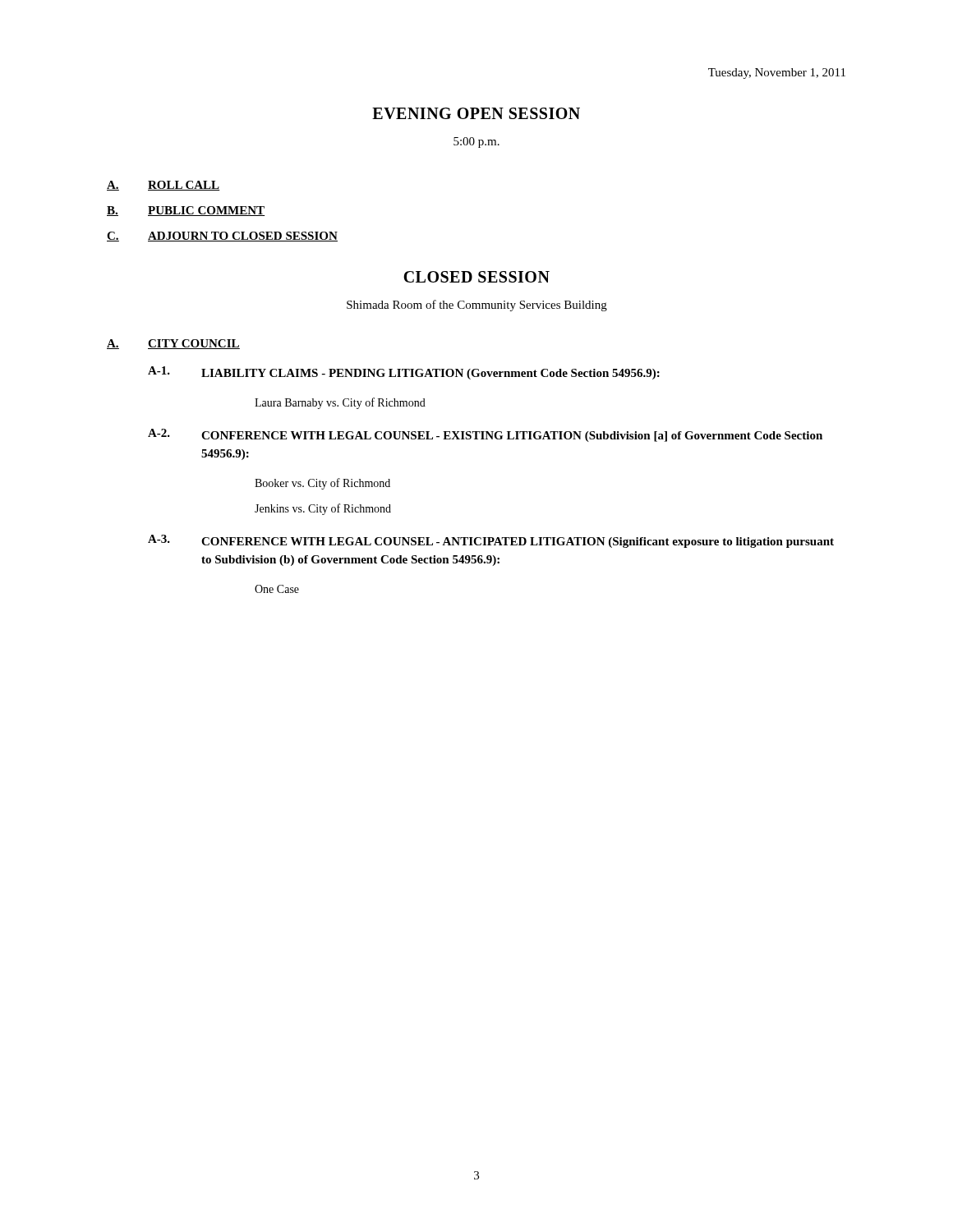Find the block on this page that starts "A-2. CONFERENCE WITH LEGAL"

[485, 435]
